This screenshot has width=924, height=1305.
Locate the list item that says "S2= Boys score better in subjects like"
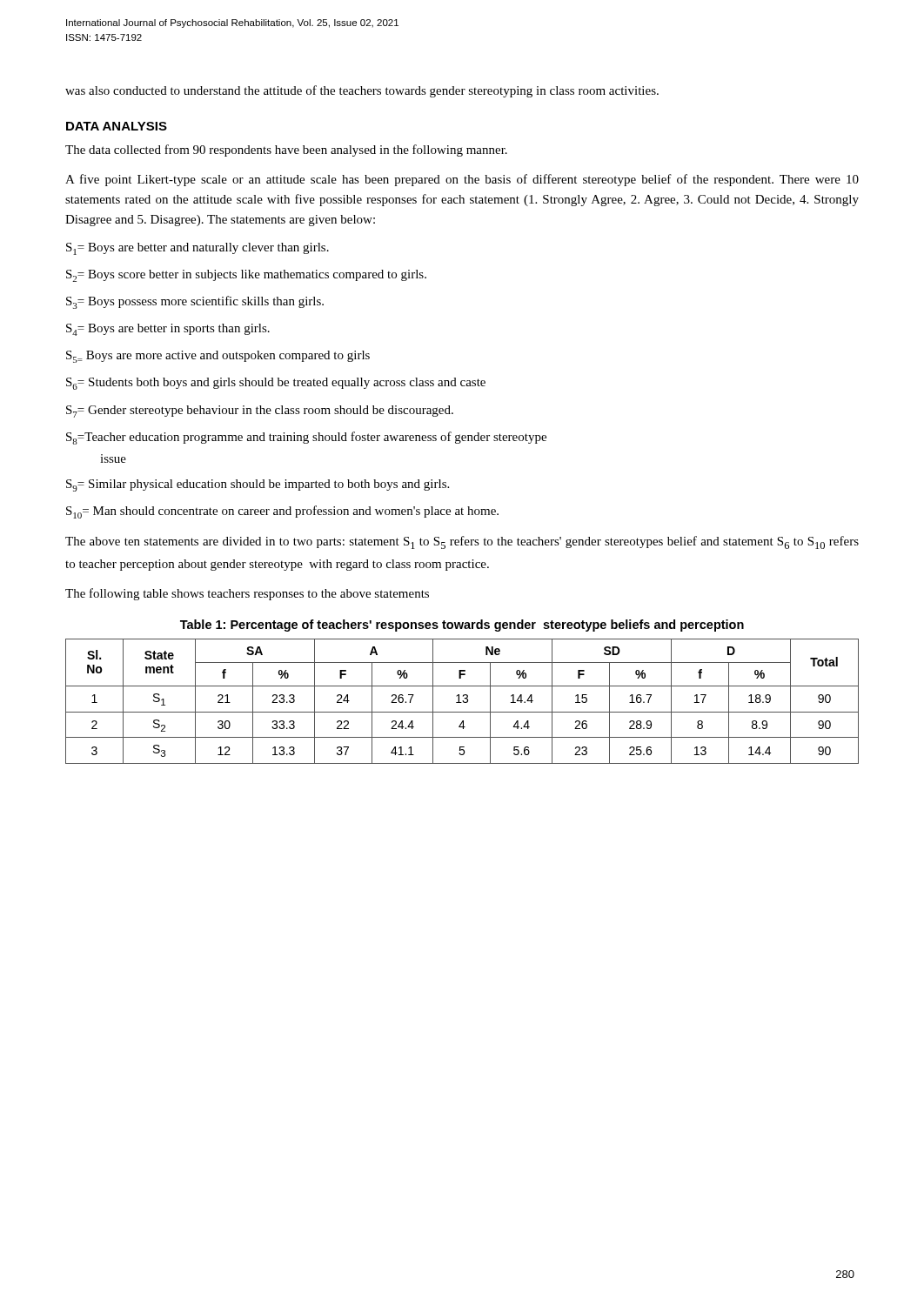pos(246,276)
